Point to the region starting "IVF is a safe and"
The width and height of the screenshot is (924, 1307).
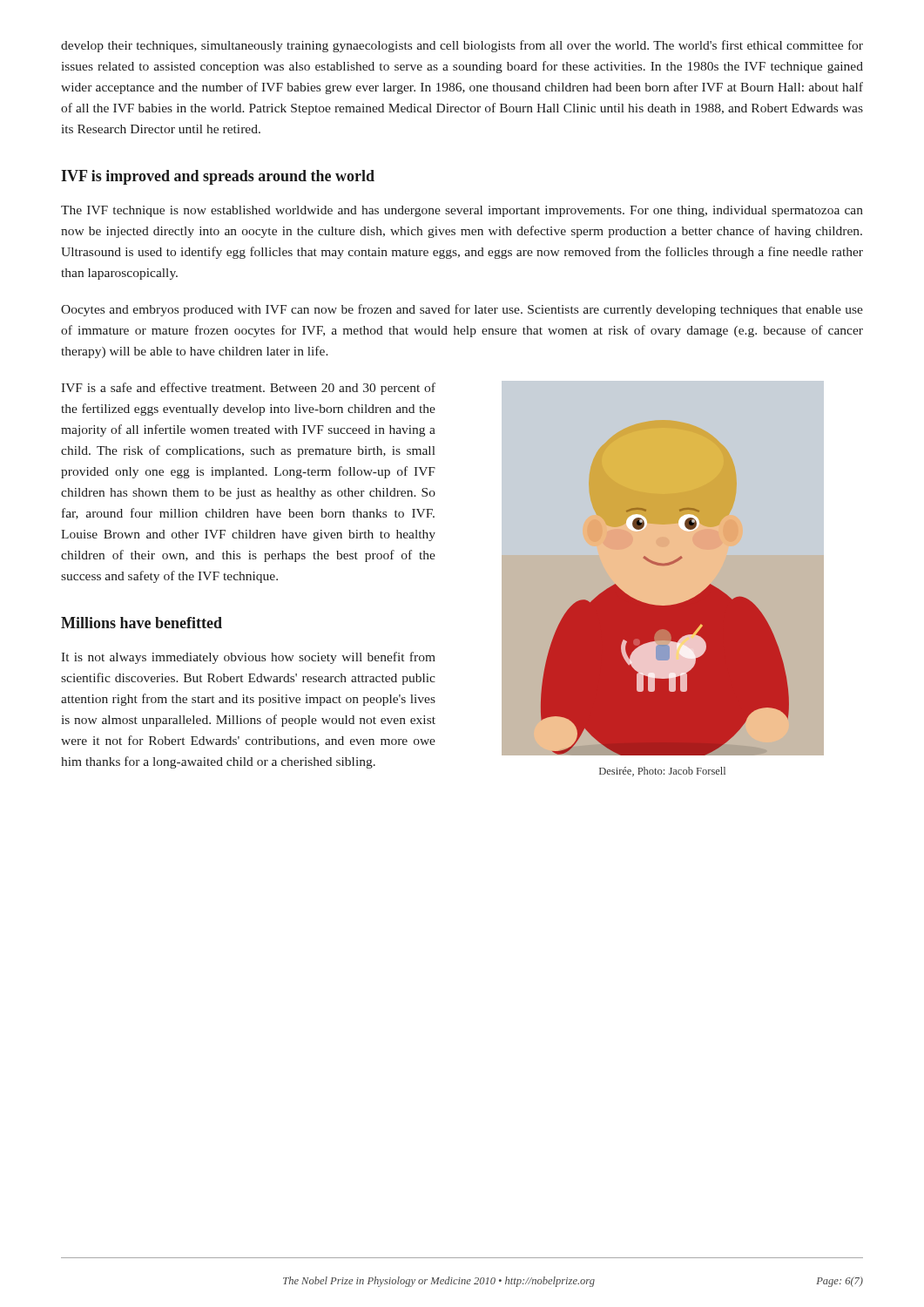[248, 482]
